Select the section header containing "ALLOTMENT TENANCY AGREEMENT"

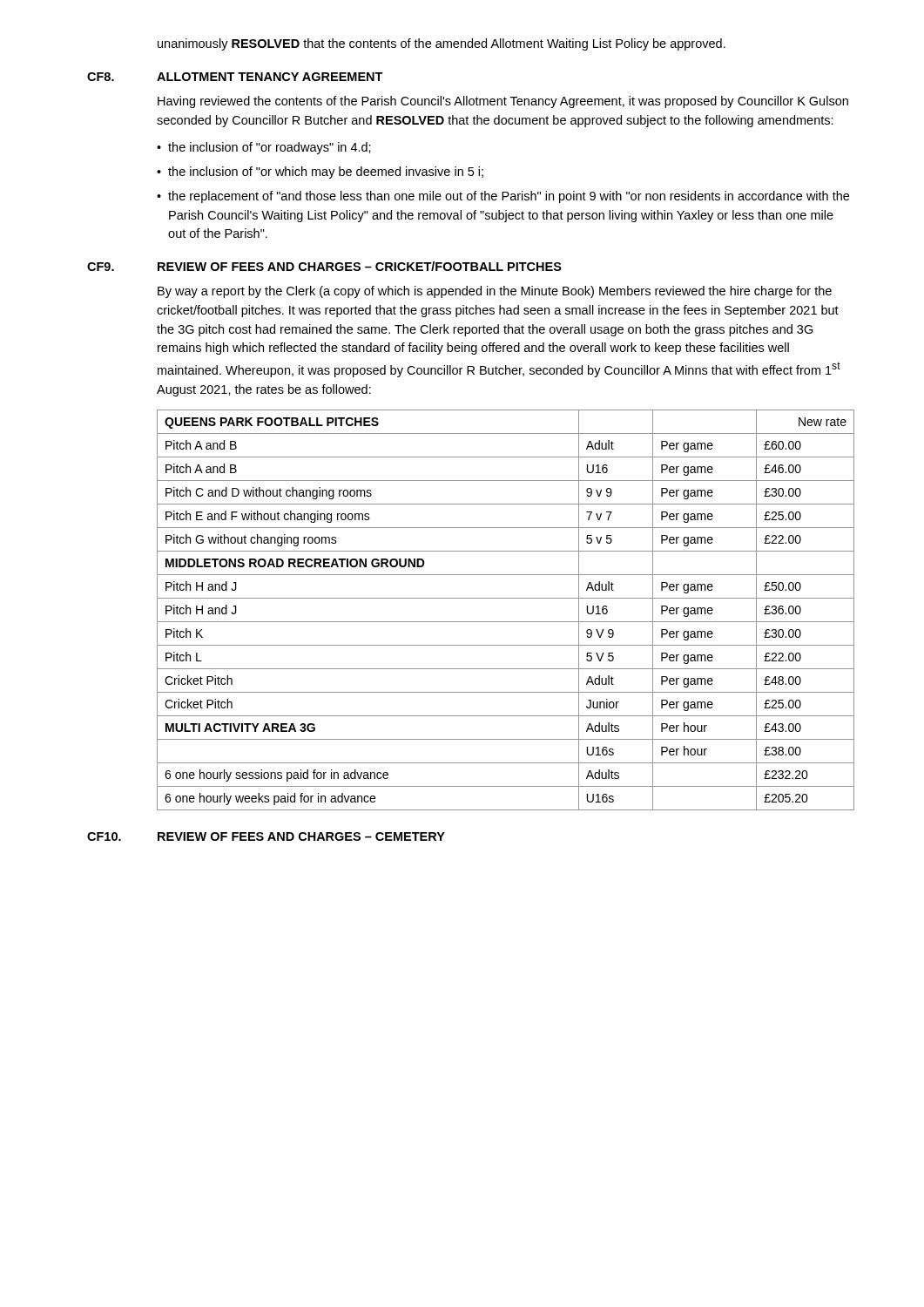pyautogui.click(x=270, y=76)
